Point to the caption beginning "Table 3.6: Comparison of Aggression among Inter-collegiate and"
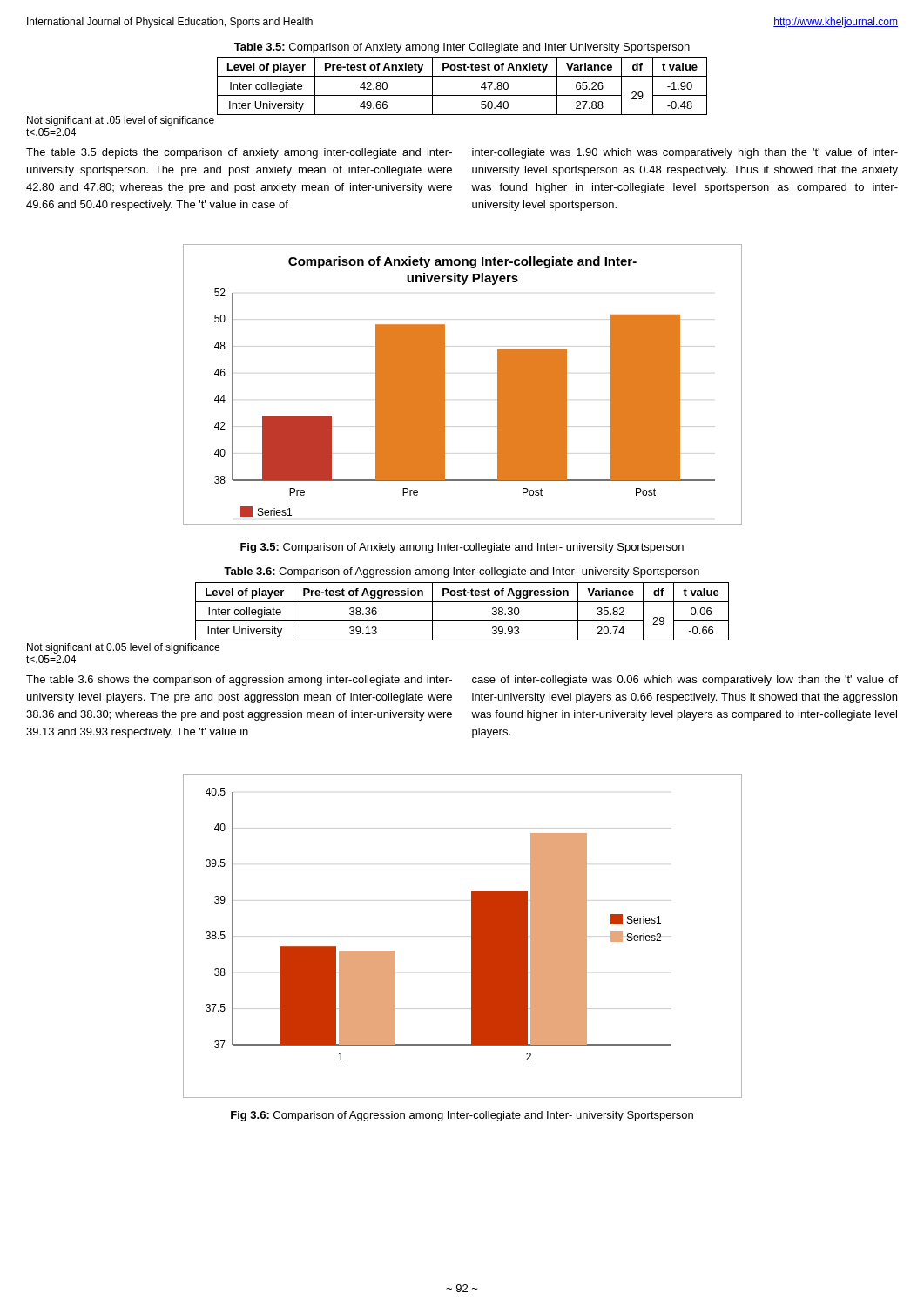The width and height of the screenshot is (924, 1307). click(x=462, y=571)
